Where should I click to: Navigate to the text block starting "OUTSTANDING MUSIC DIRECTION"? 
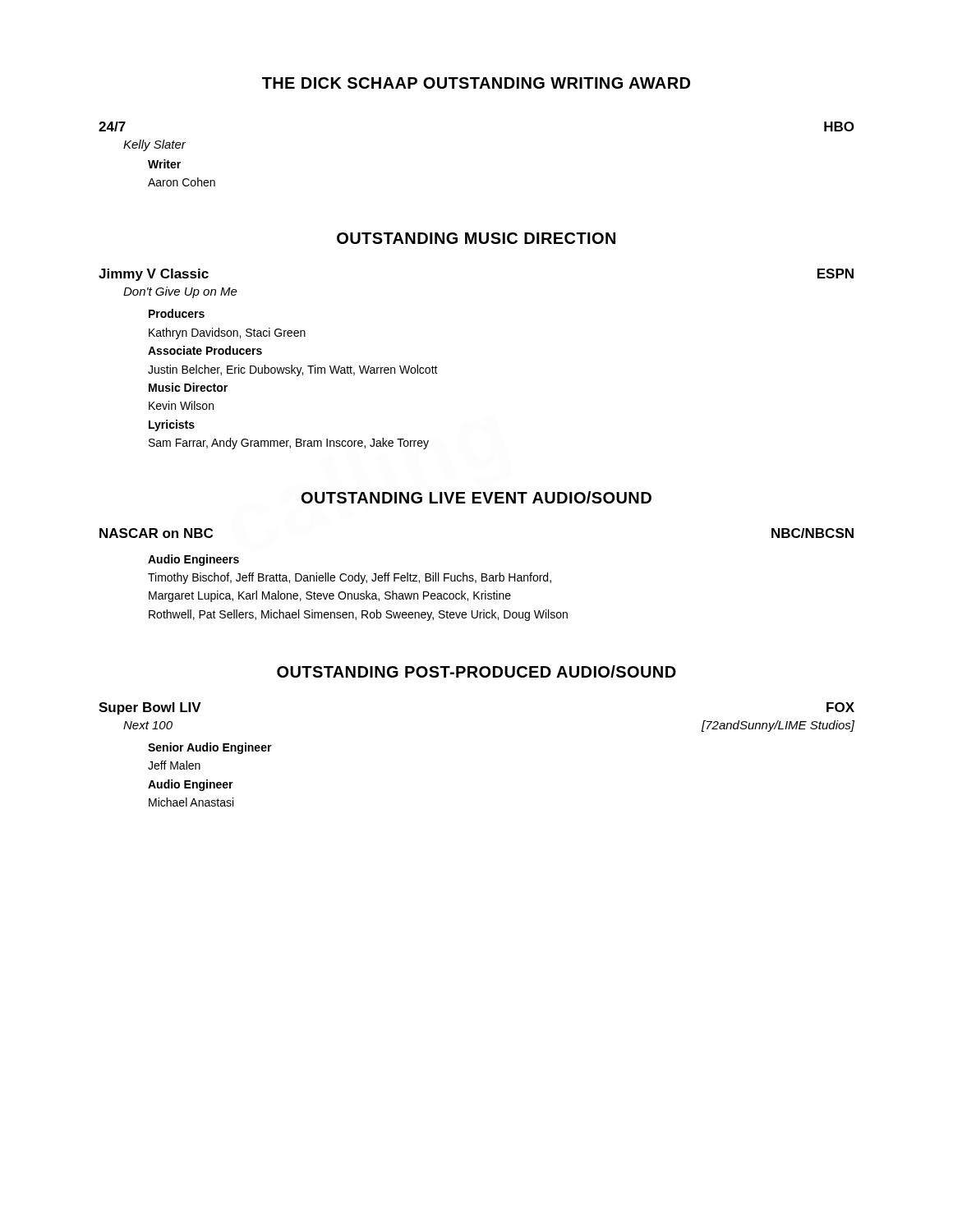(x=476, y=238)
